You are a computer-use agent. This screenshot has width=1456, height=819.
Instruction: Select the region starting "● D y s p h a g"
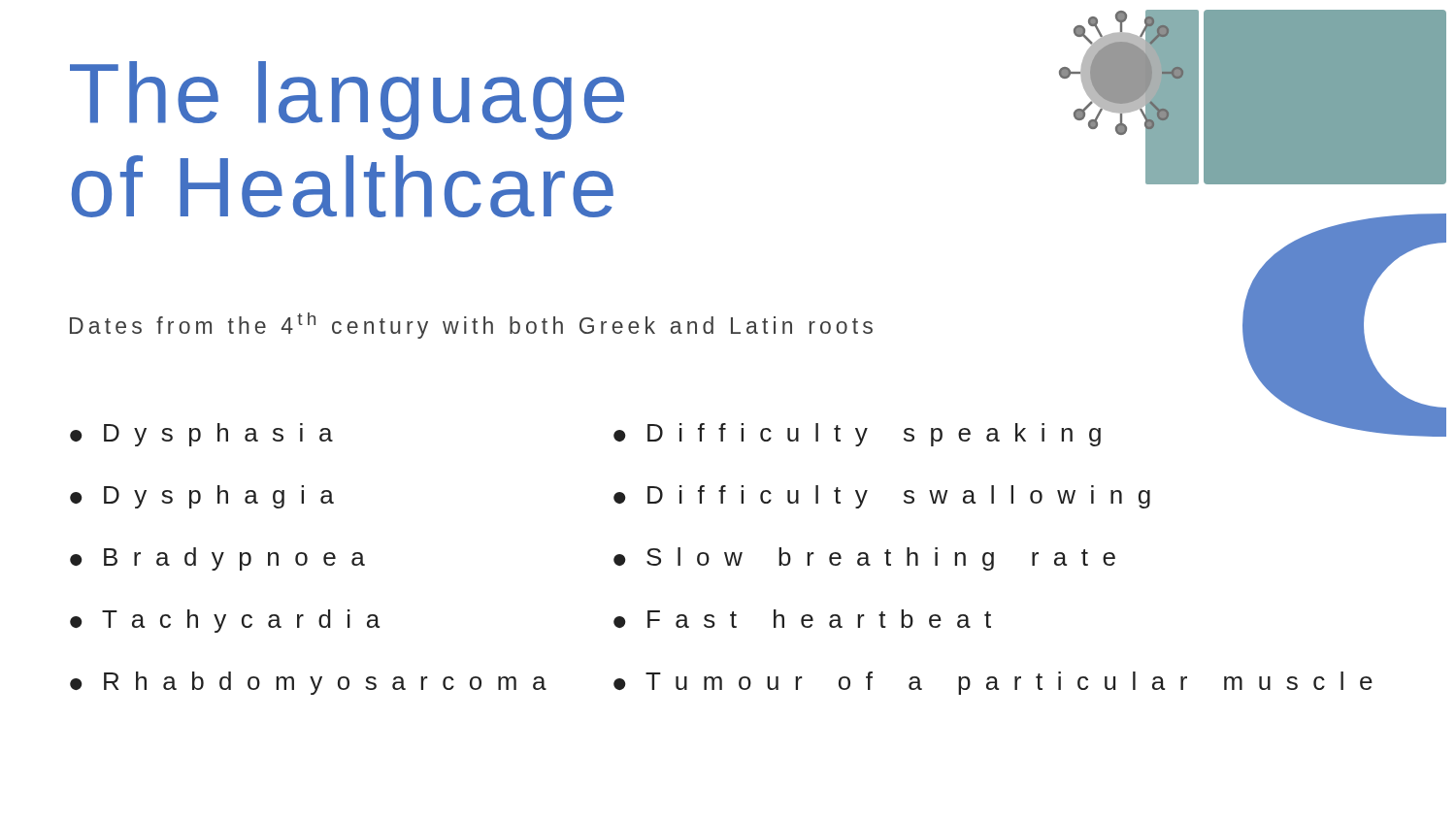[x=203, y=497]
